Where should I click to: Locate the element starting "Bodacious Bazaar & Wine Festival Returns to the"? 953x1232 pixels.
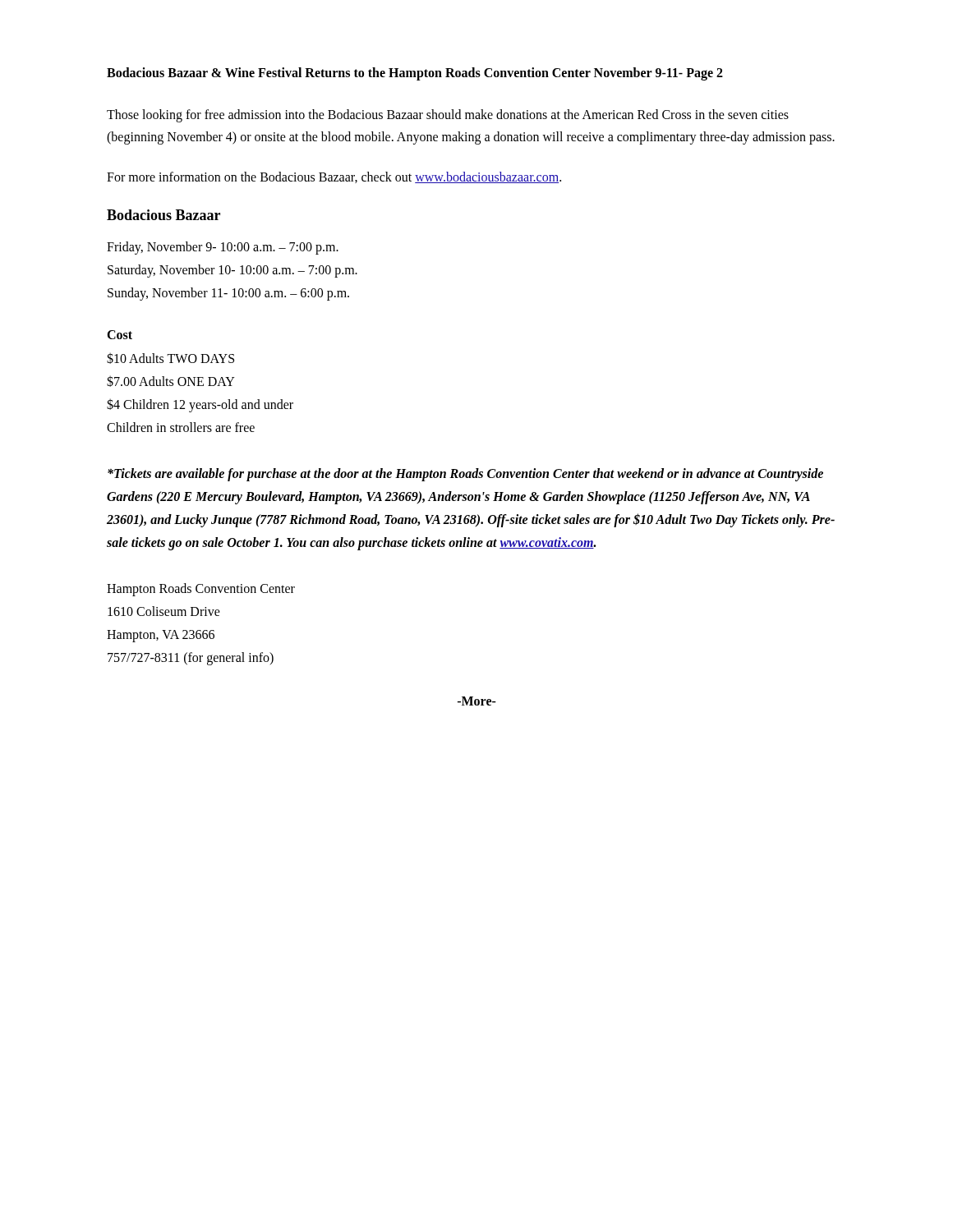(x=415, y=73)
